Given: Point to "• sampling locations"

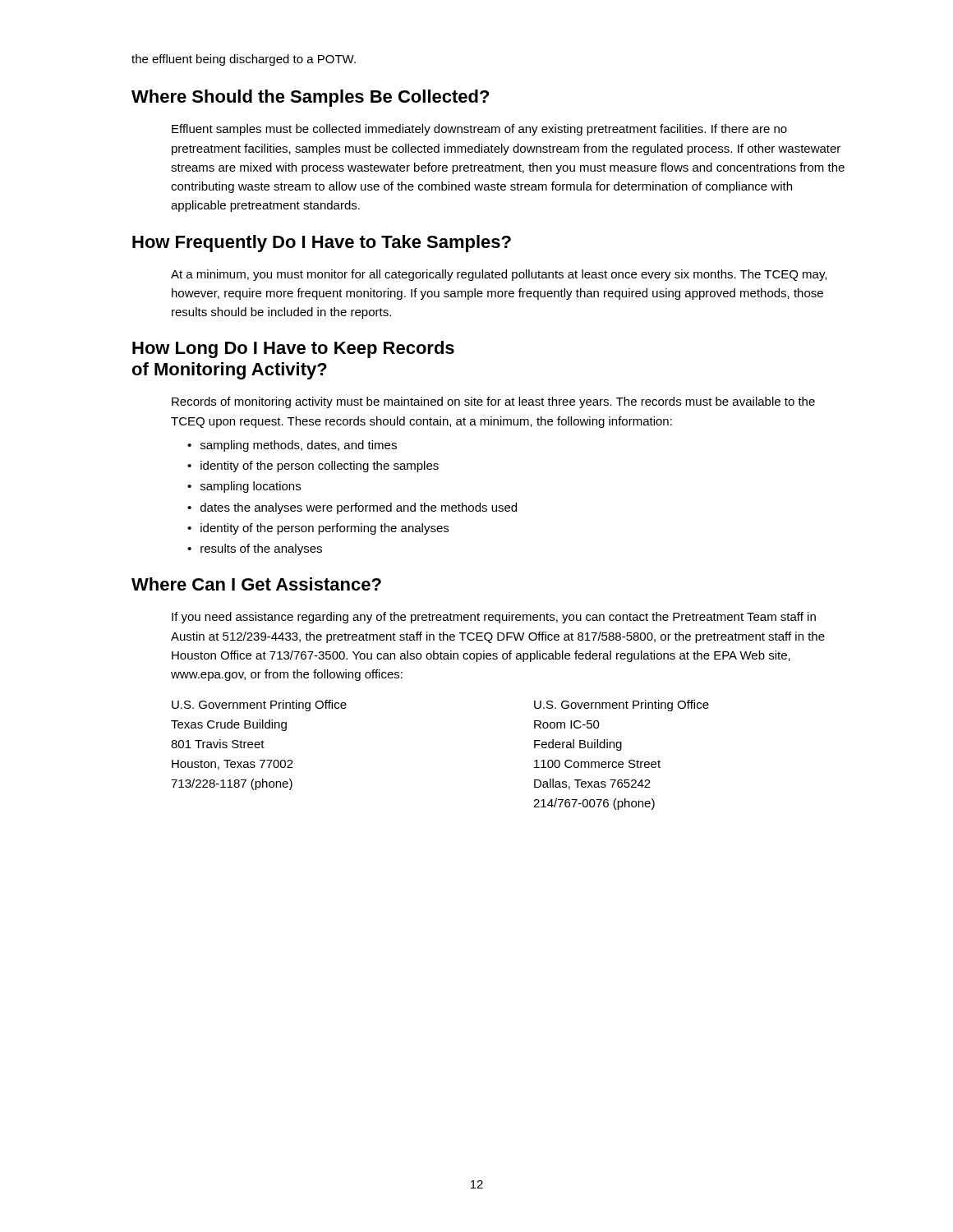Looking at the screenshot, I should 244,486.
